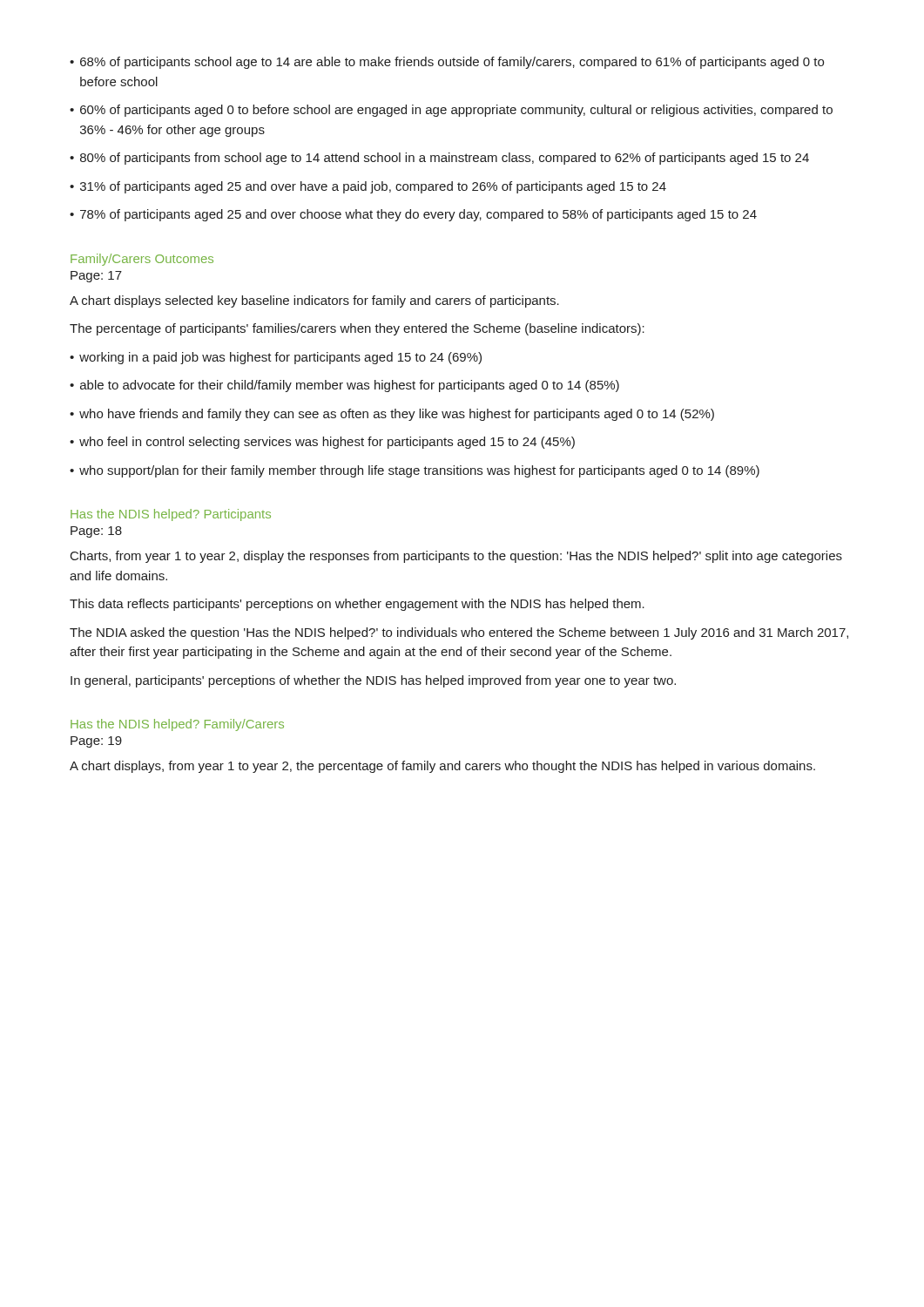Click on the text block starting "The NDIA asked the question"
The height and width of the screenshot is (1307, 924).
[x=460, y=642]
